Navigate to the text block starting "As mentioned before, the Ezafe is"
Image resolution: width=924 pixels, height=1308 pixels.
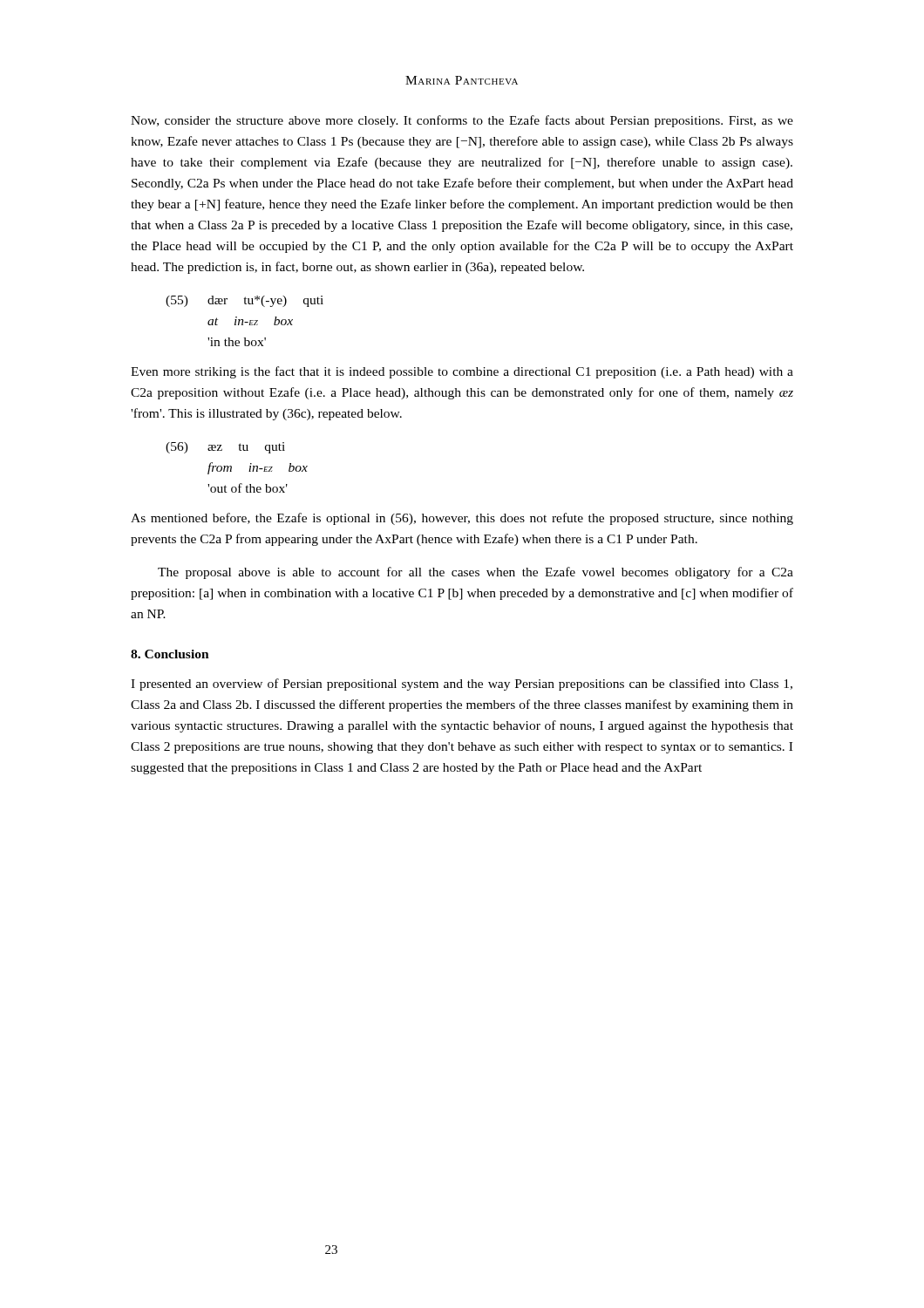tap(462, 566)
